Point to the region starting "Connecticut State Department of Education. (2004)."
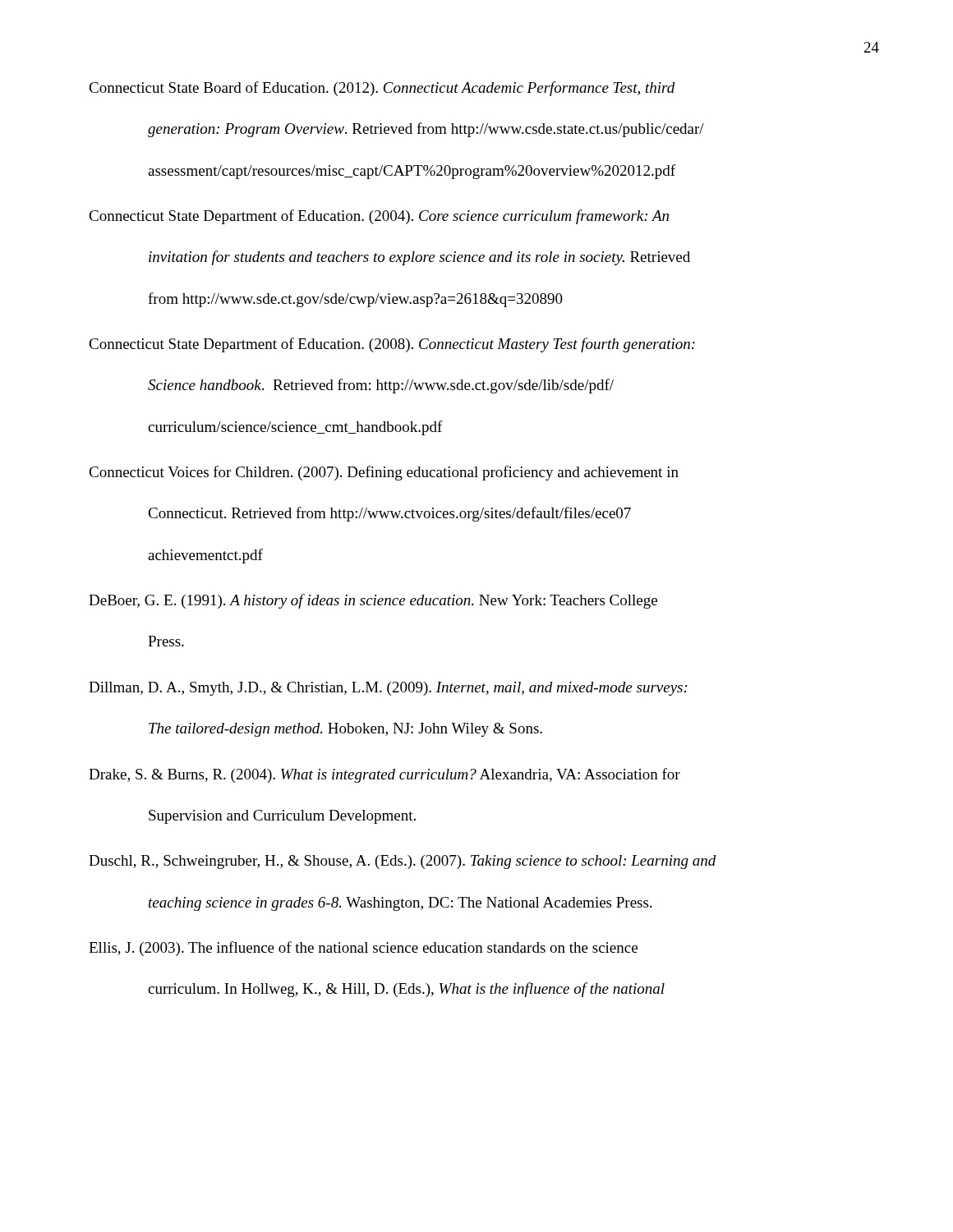Viewport: 953px width, 1232px height. tap(484, 257)
